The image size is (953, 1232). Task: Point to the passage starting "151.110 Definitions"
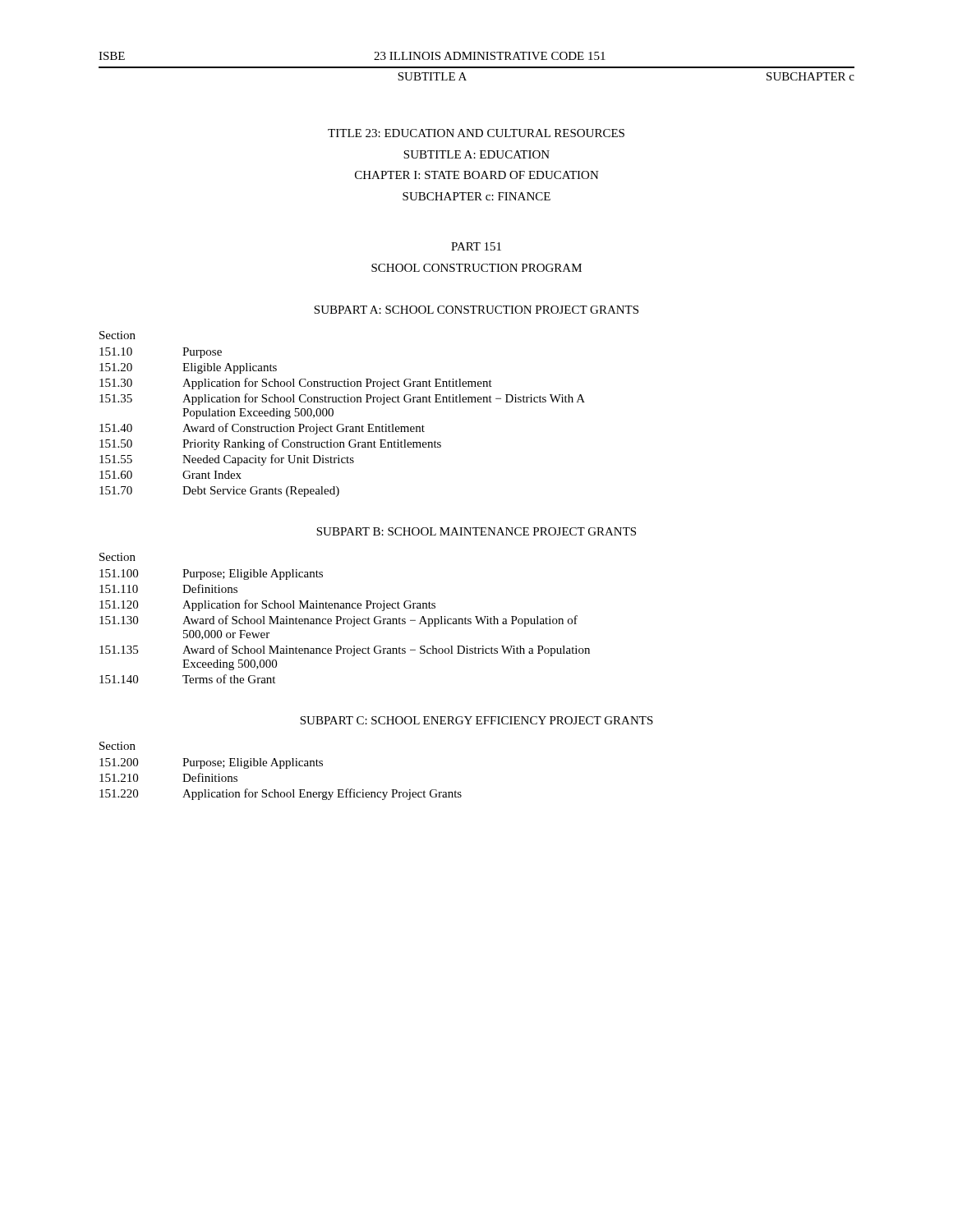tap(114, 588)
